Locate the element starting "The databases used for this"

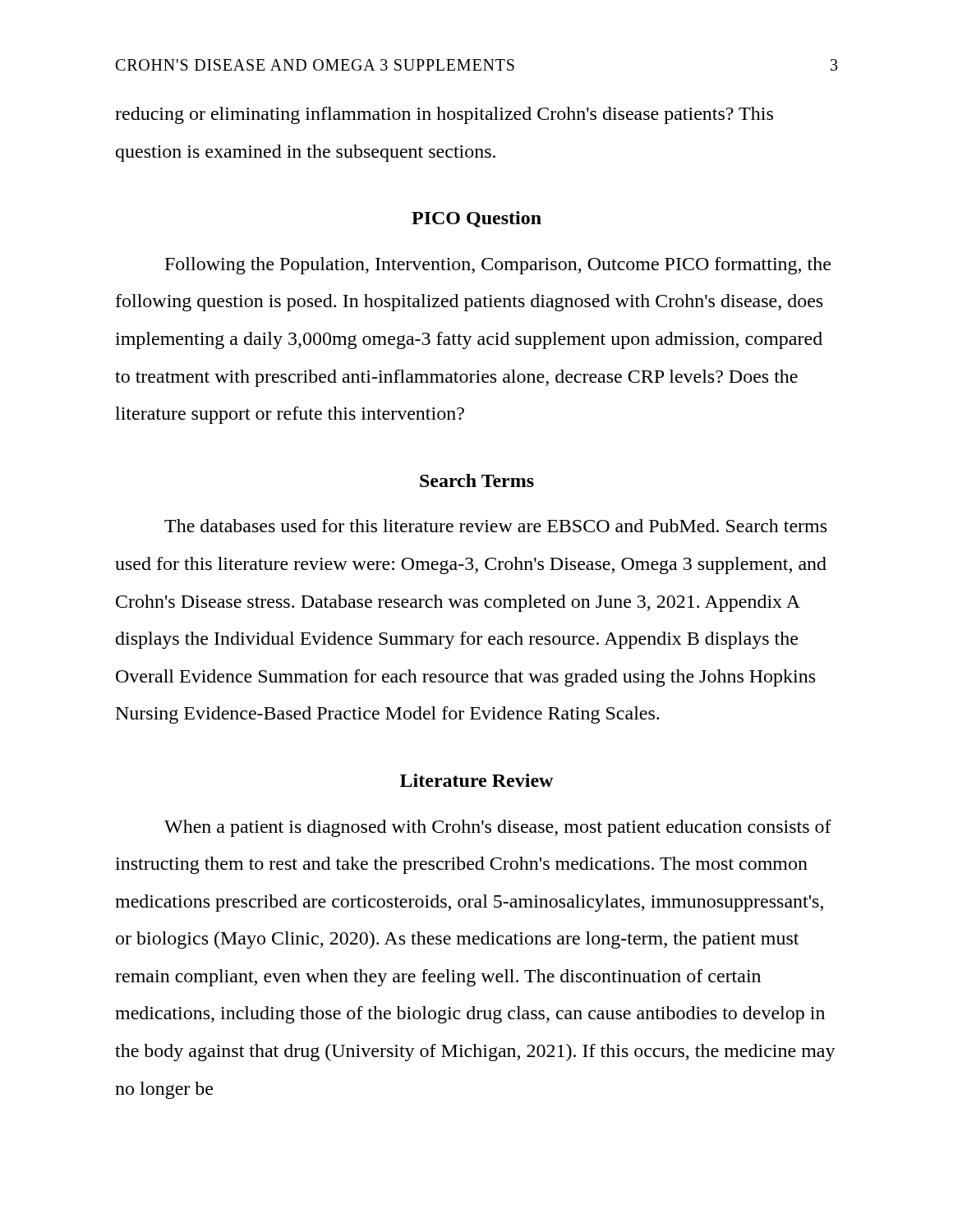click(x=495, y=526)
